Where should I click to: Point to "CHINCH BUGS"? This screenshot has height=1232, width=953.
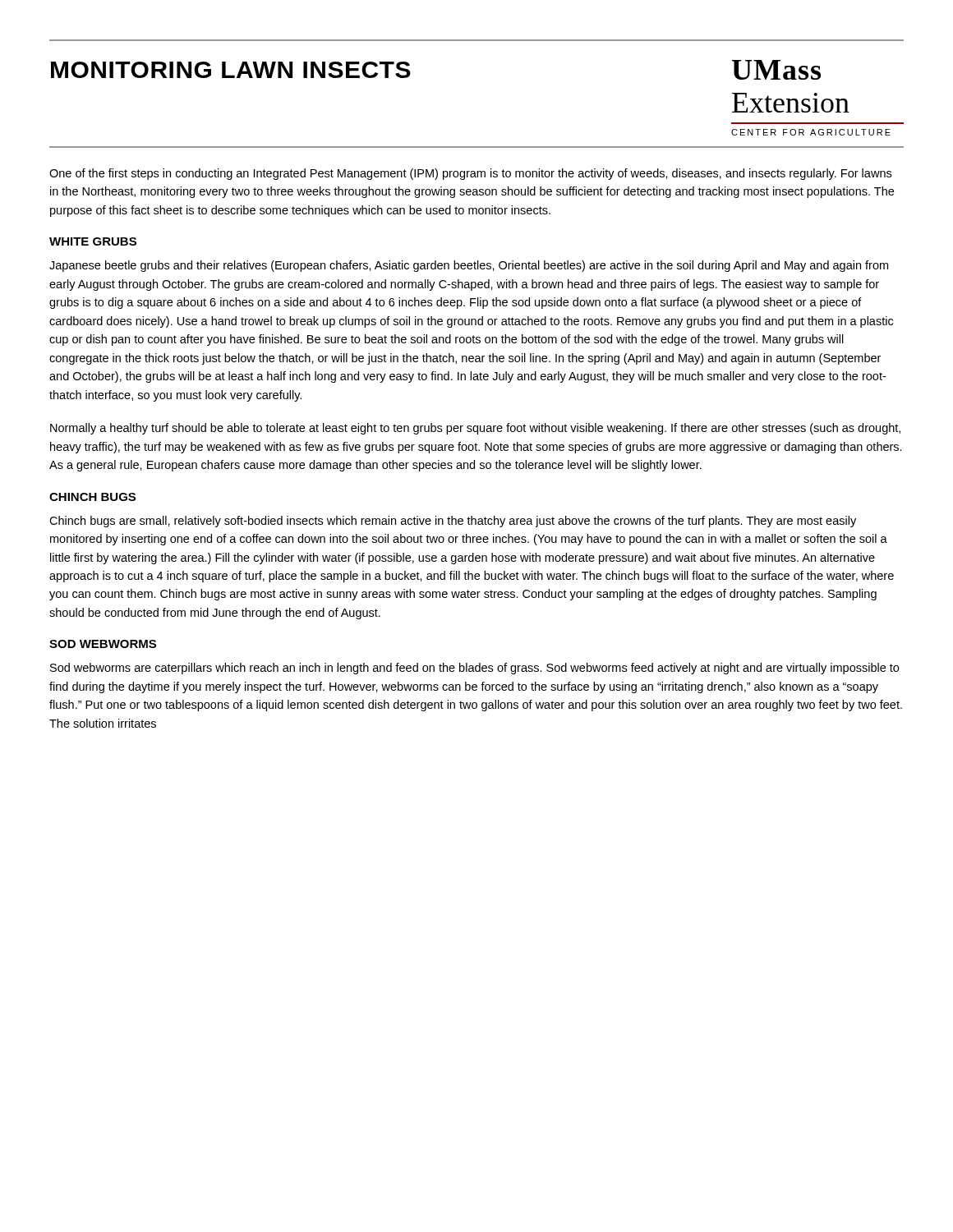click(93, 496)
